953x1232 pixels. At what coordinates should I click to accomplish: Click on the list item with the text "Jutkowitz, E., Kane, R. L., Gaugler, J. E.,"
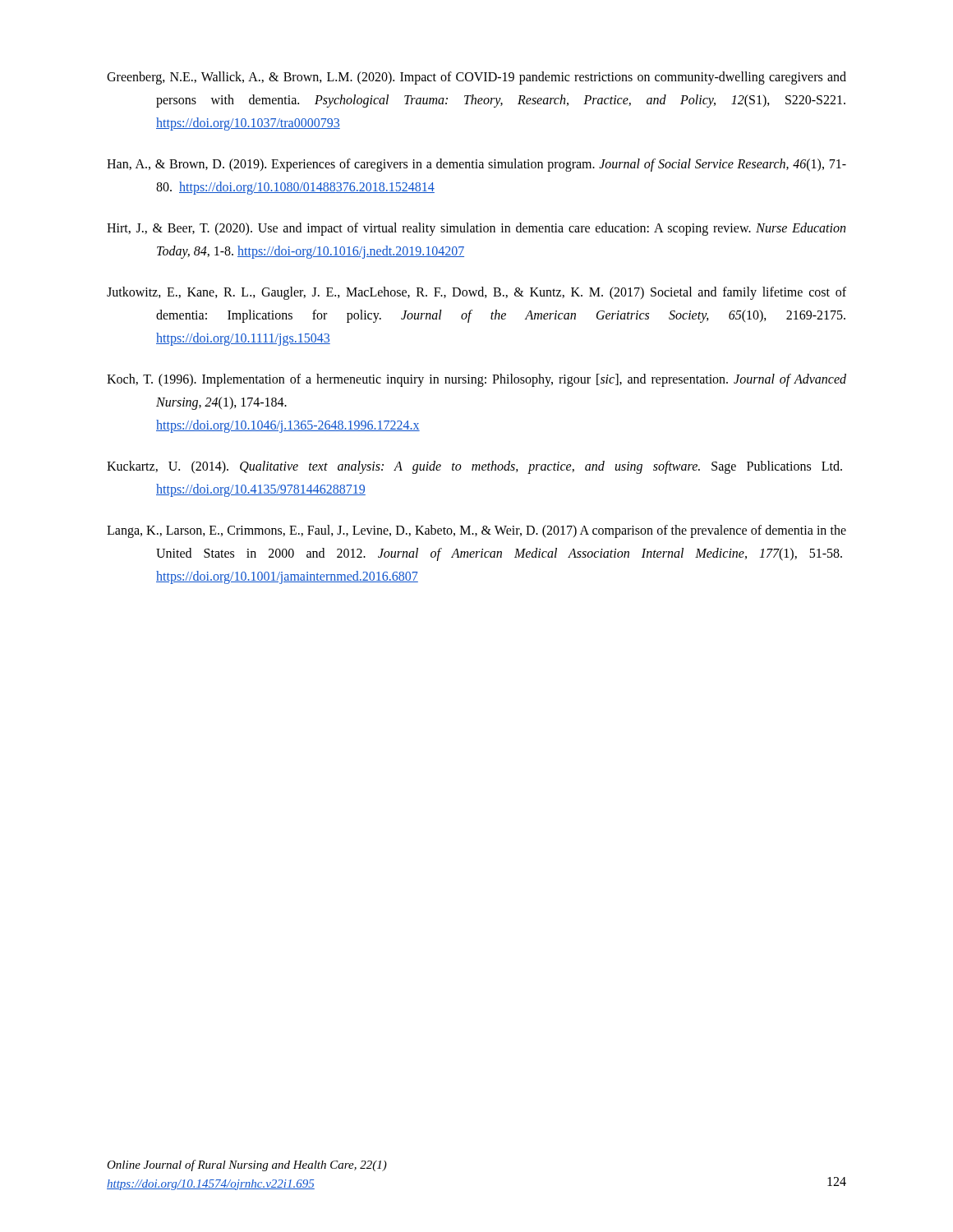pyautogui.click(x=476, y=315)
